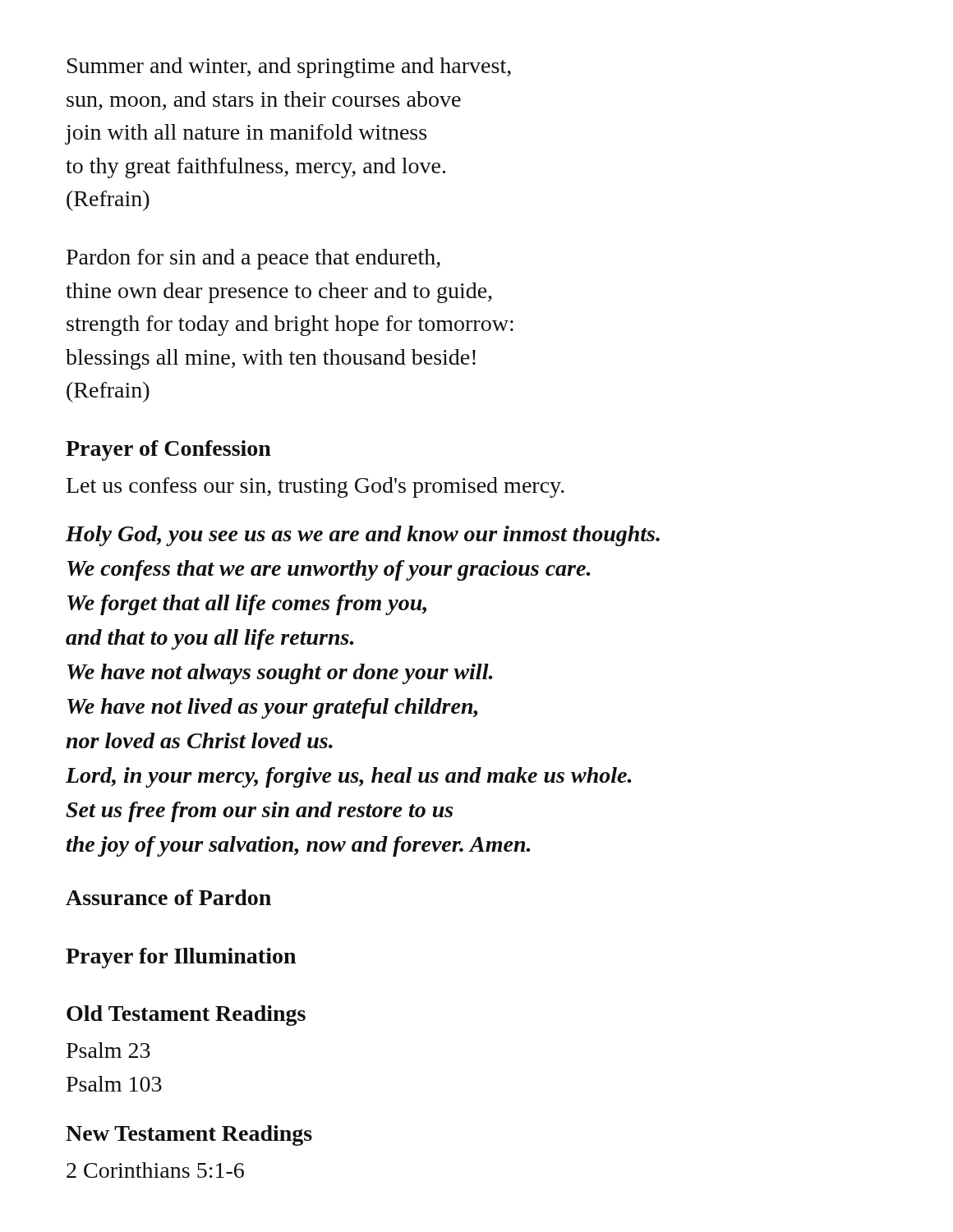Select the section header containing "New Testament Readings"
Image resolution: width=953 pixels, height=1232 pixels.
pos(189,1133)
